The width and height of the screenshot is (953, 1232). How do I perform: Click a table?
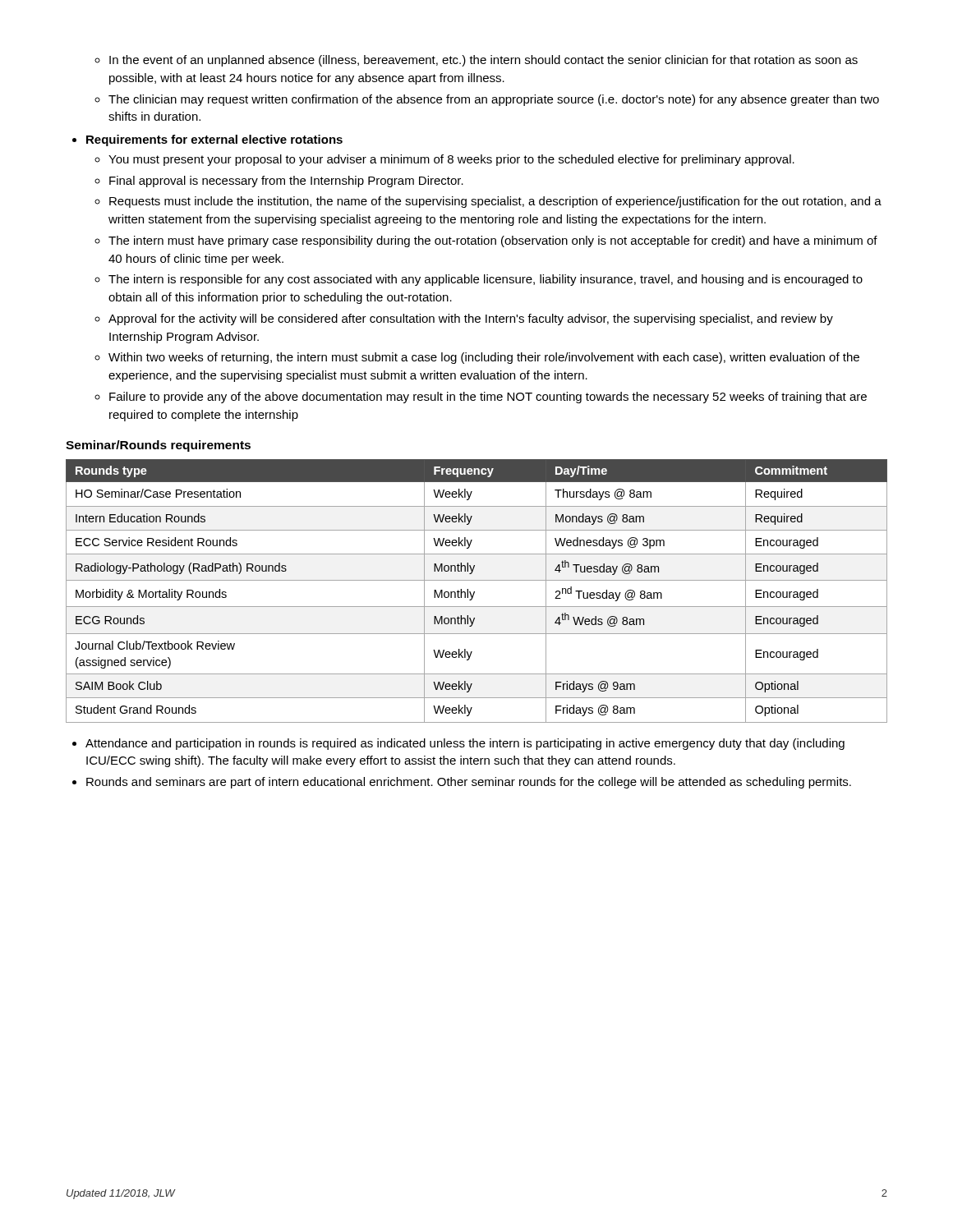click(476, 591)
